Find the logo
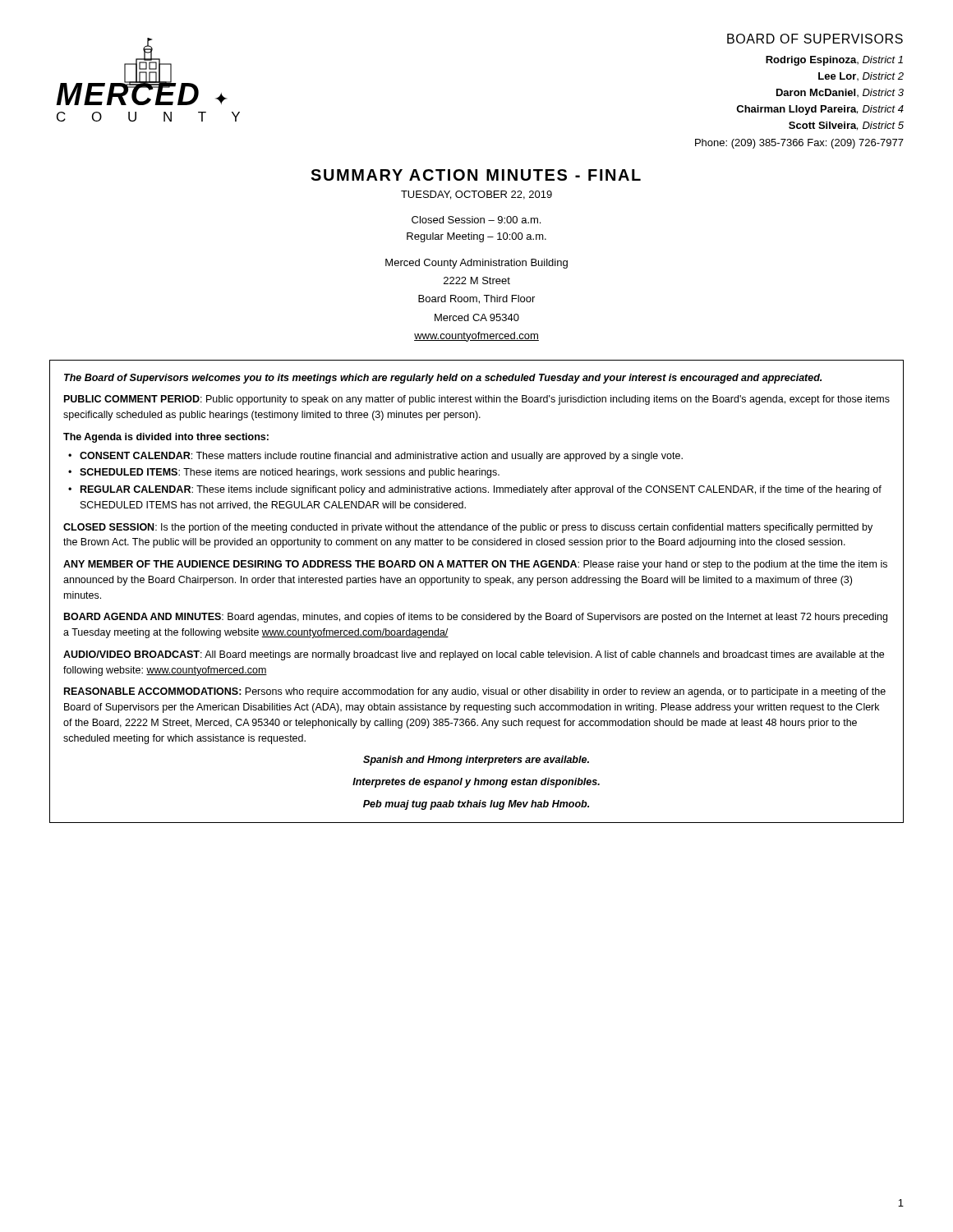 [x=156, y=79]
